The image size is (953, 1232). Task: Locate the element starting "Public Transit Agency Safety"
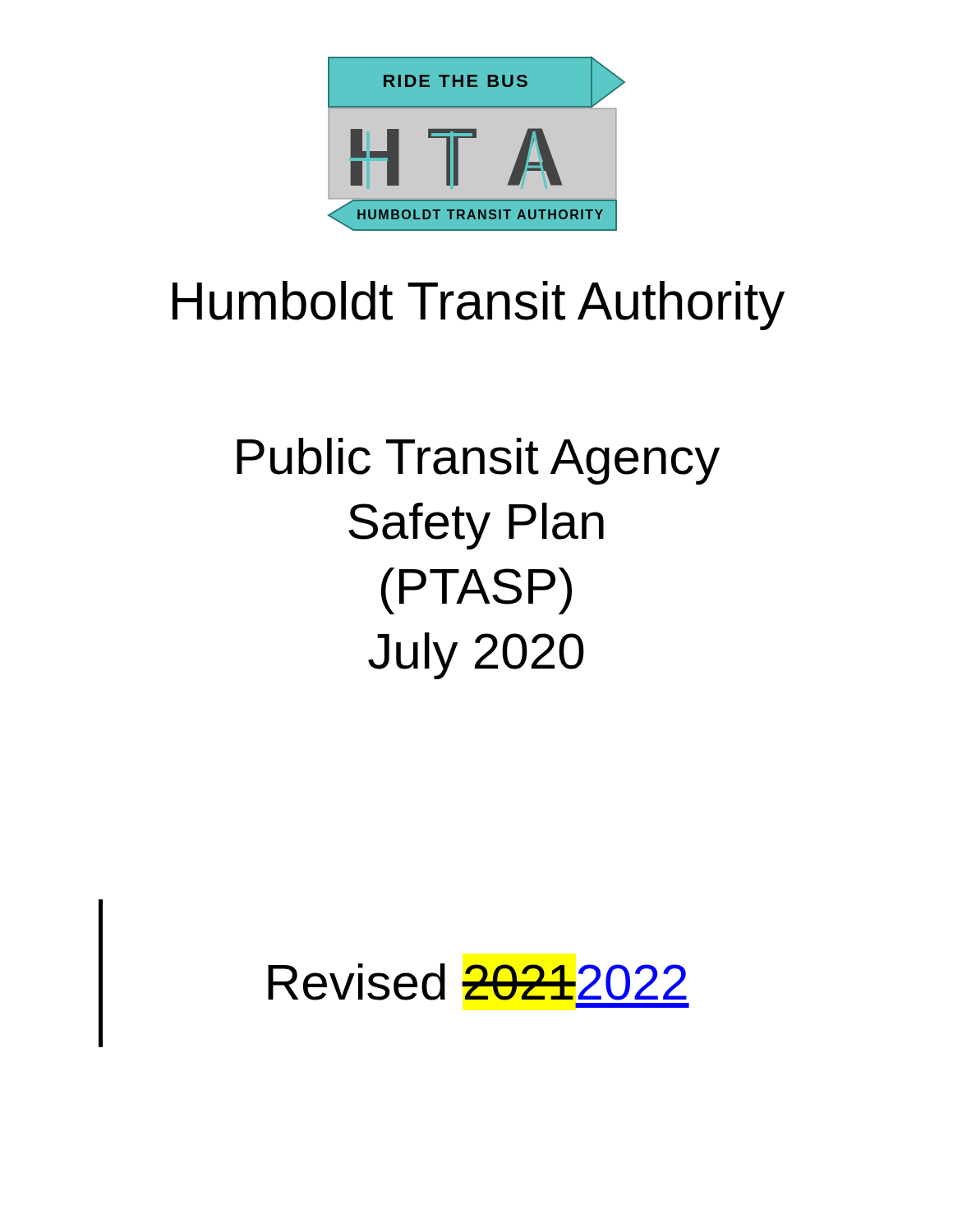476,554
